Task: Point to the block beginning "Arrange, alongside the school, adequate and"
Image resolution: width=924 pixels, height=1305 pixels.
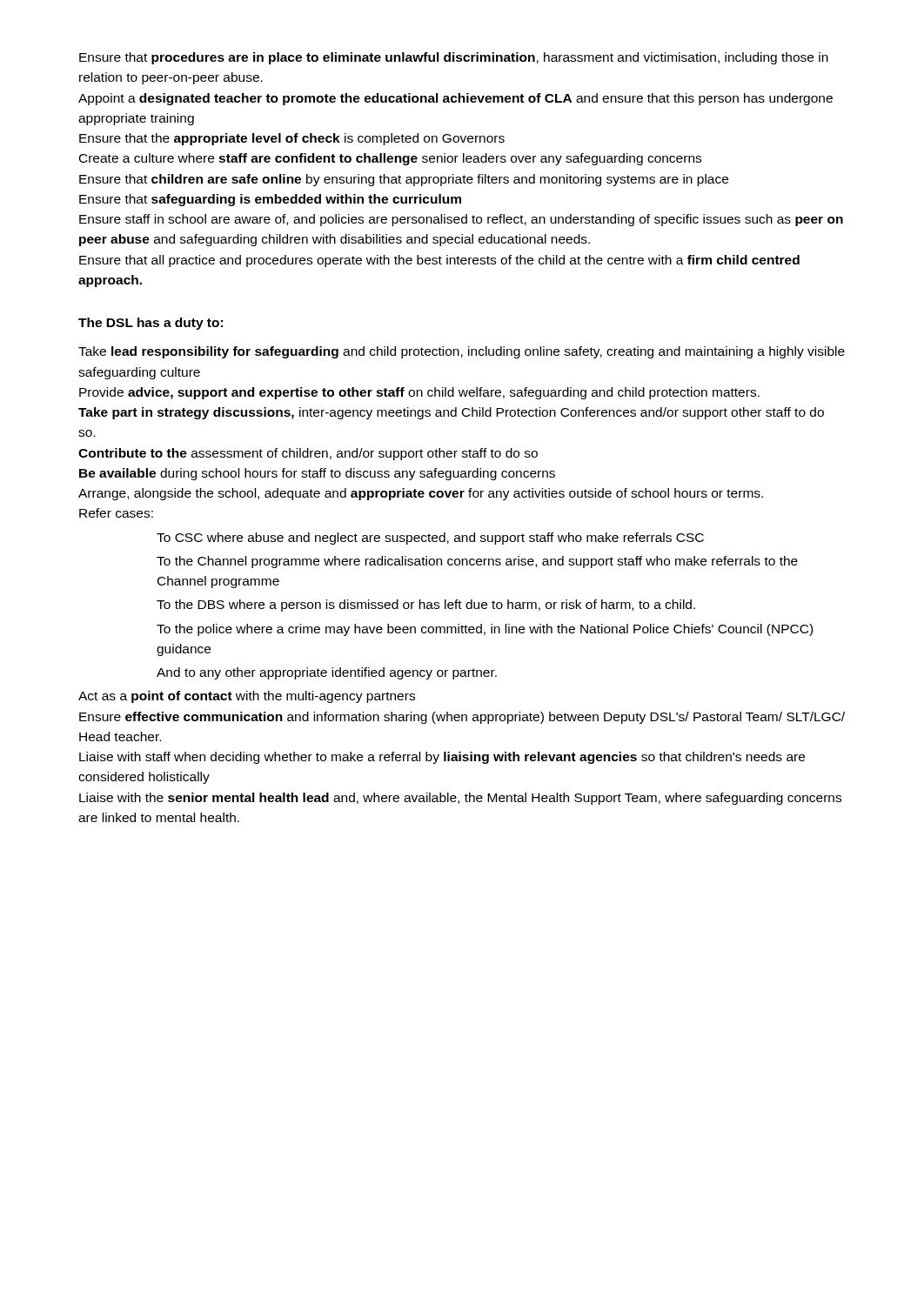Action: click(x=462, y=493)
